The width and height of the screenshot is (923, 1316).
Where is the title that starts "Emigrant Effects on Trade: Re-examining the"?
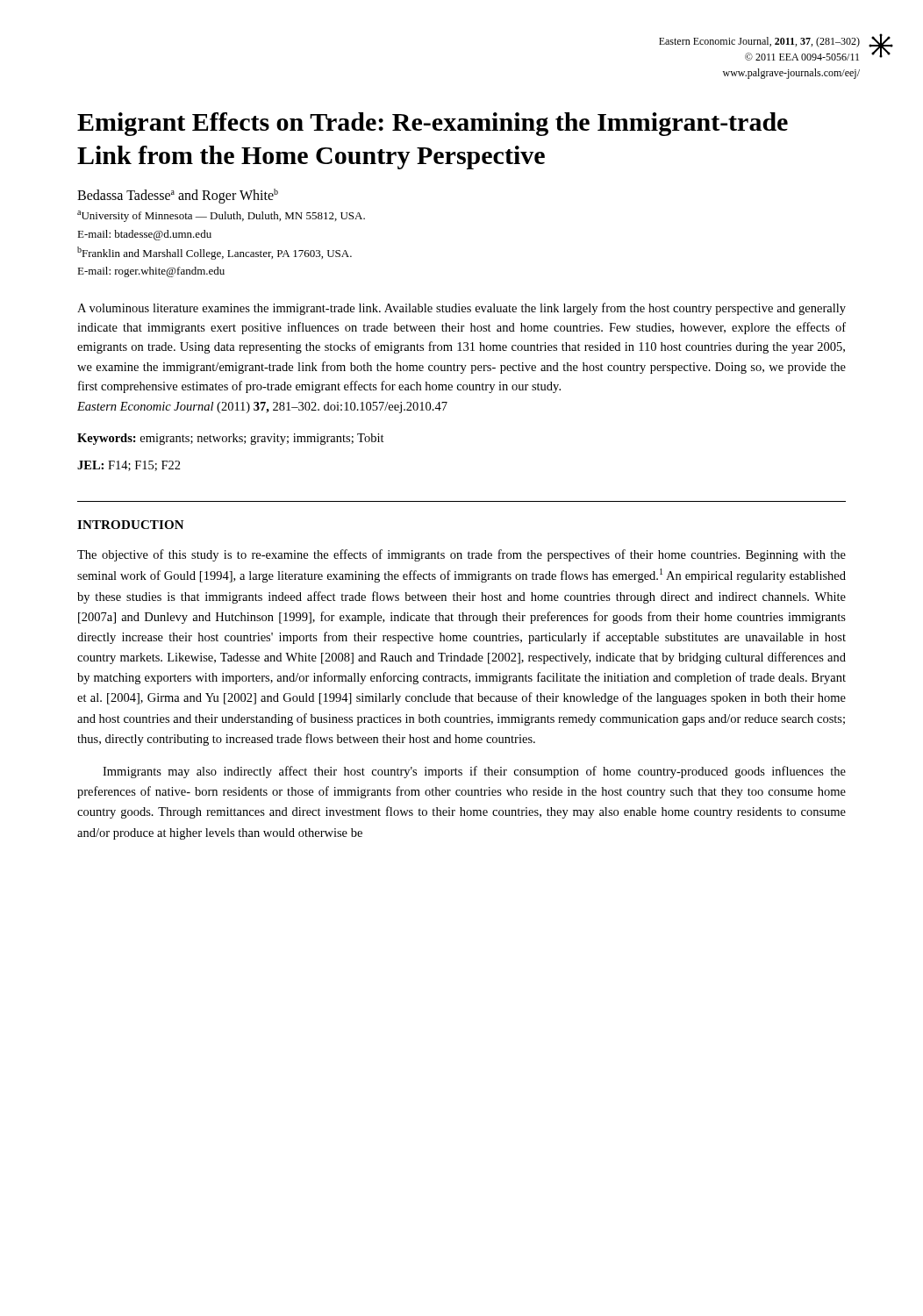pyautogui.click(x=462, y=138)
